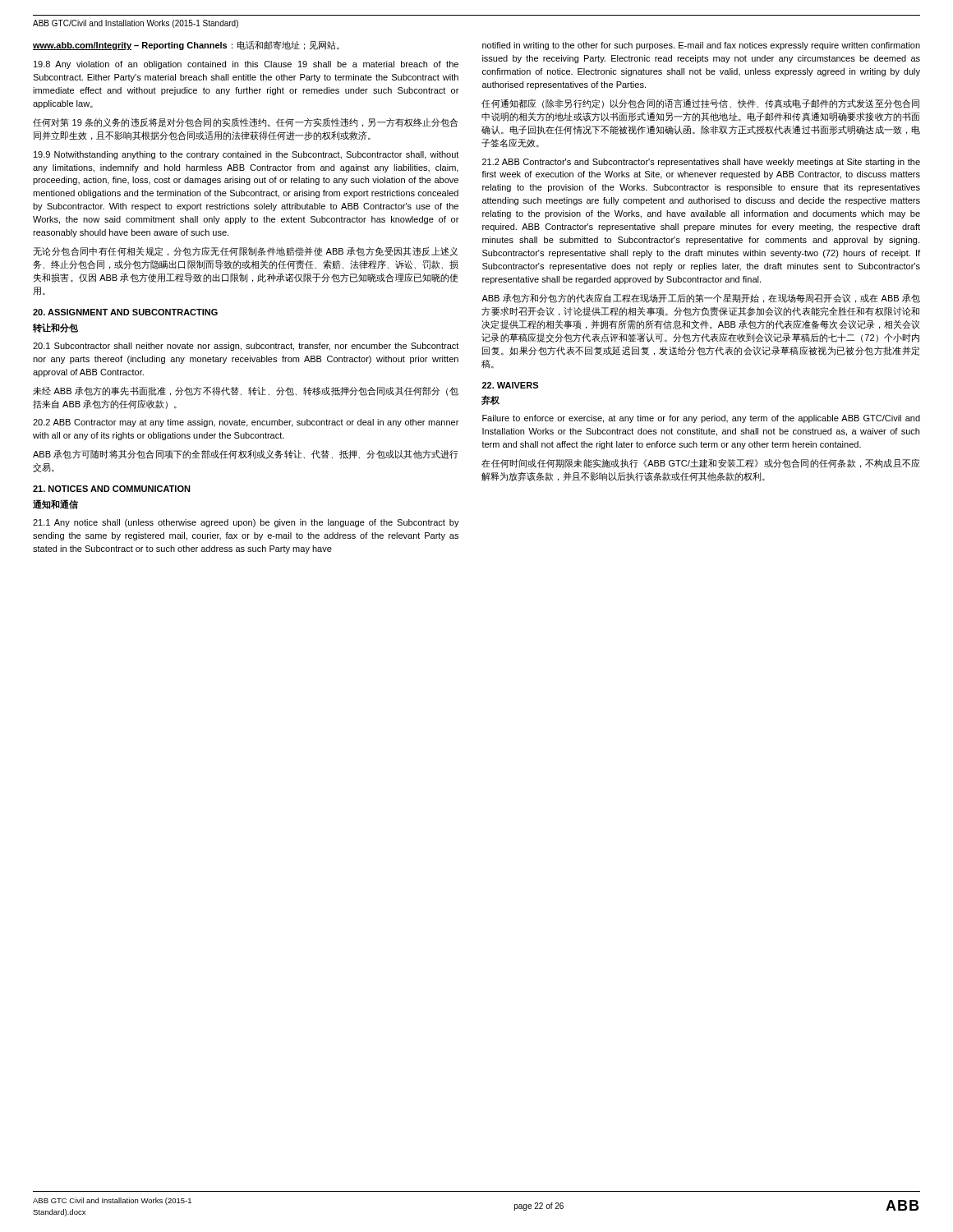Where is the passage that starts "2 ABB Contractor may at any time assign,"?
The image size is (953, 1232).
246,430
